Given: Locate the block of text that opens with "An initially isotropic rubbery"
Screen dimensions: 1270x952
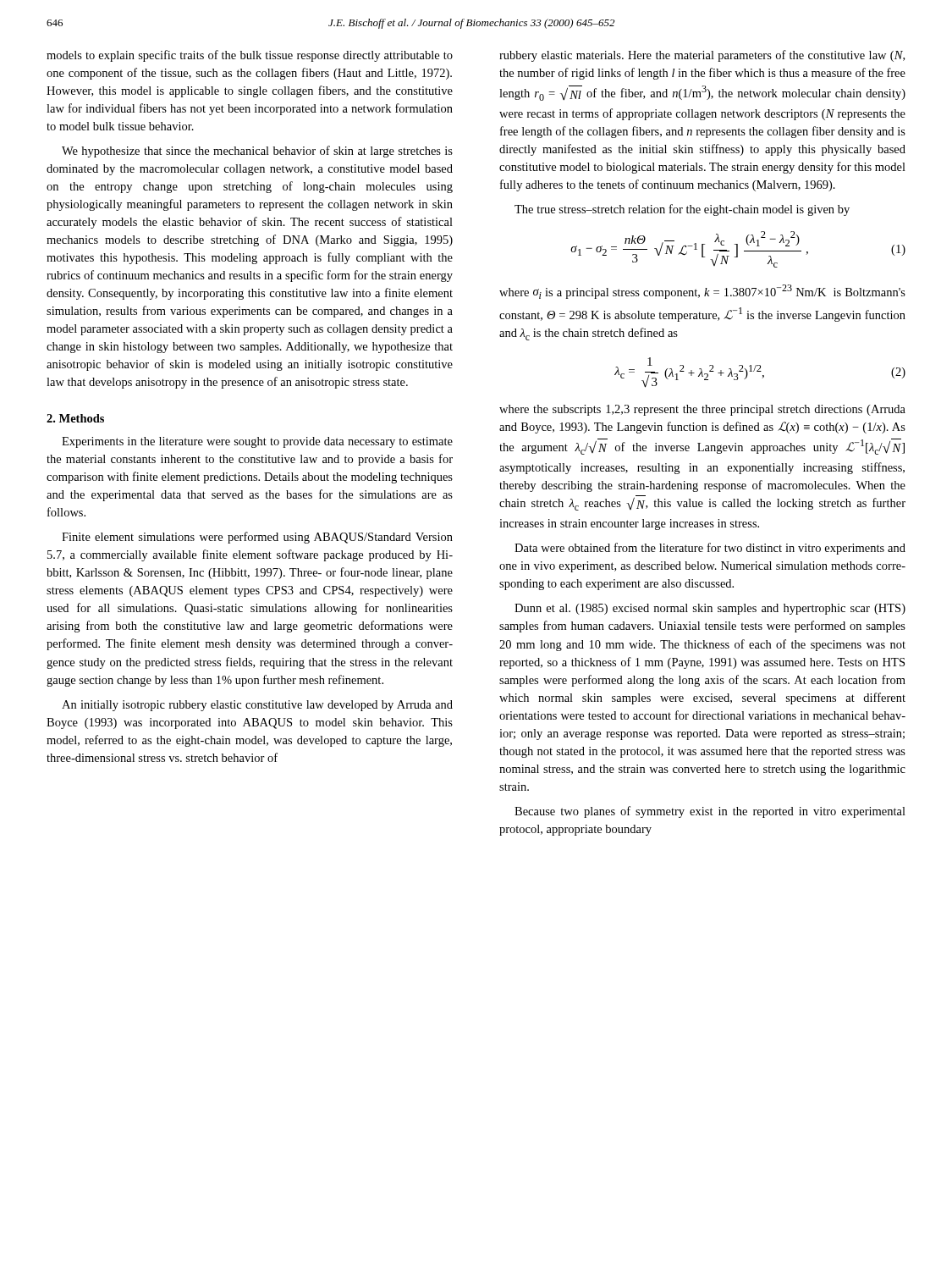Looking at the screenshot, I should (x=250, y=731).
